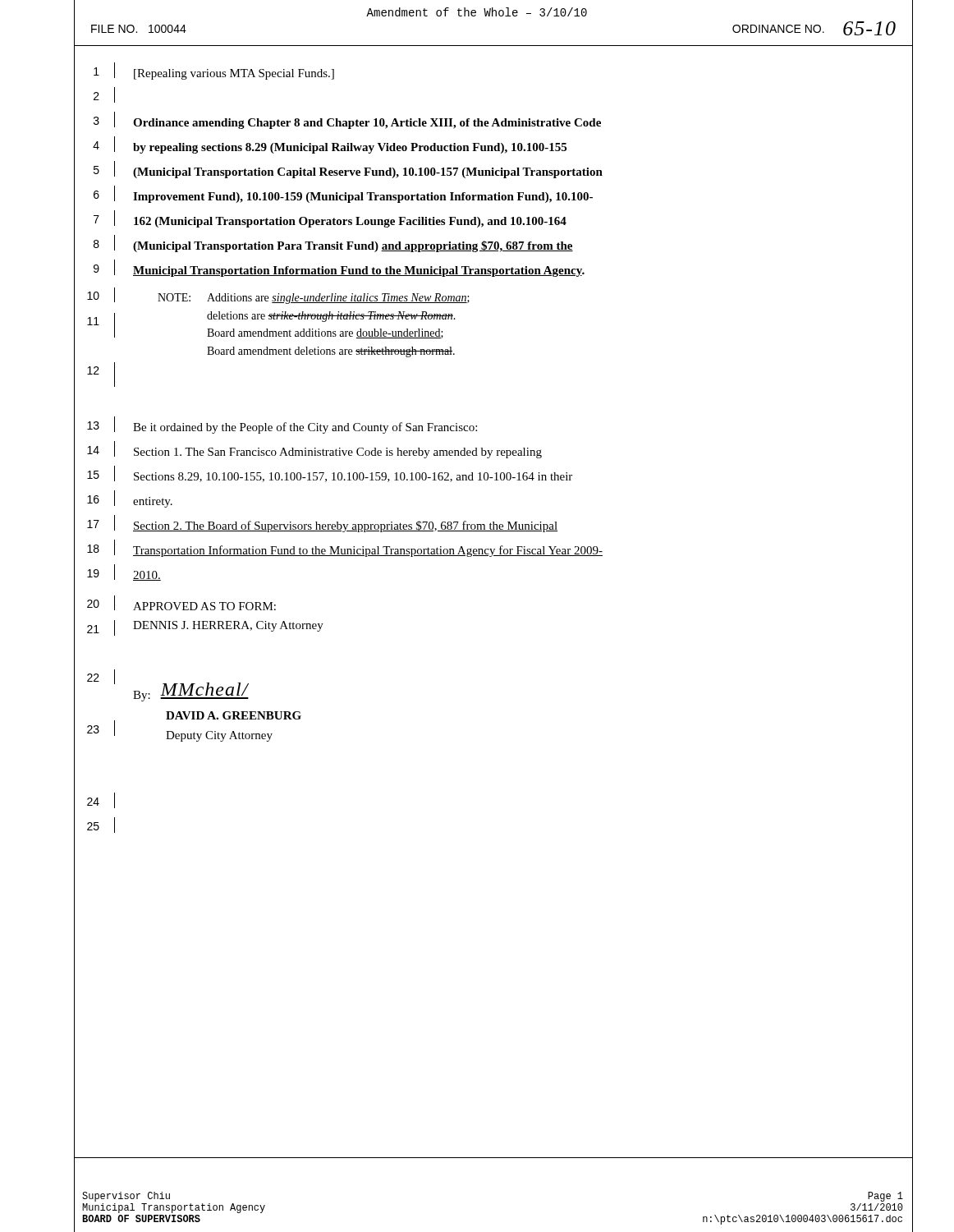Locate the text block that says "17 Section 2. The Board of Supervisors hereby"
Screen dimensions: 1232x954
[493, 525]
